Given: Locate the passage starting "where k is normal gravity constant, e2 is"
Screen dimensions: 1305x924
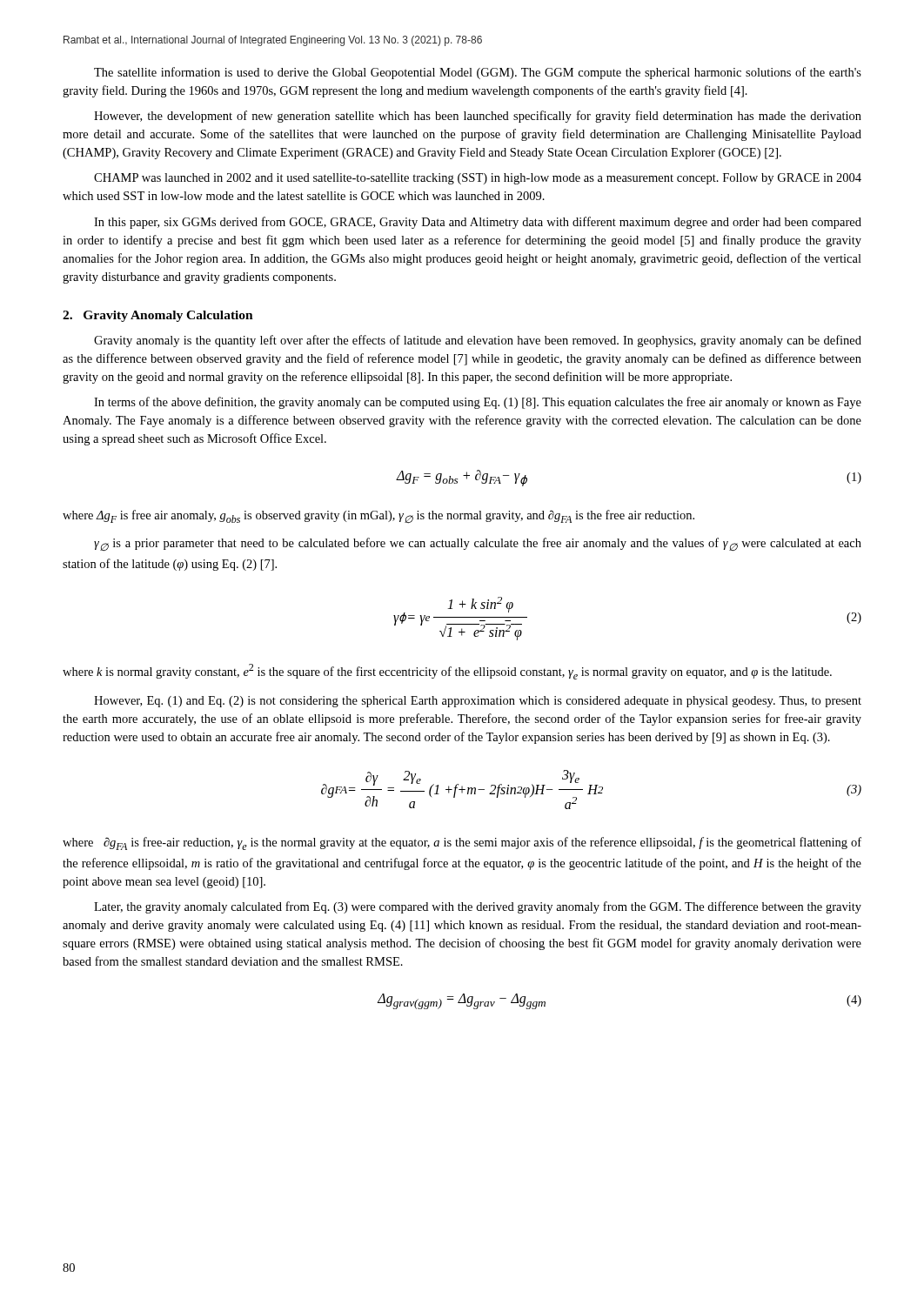Looking at the screenshot, I should click(x=448, y=672).
